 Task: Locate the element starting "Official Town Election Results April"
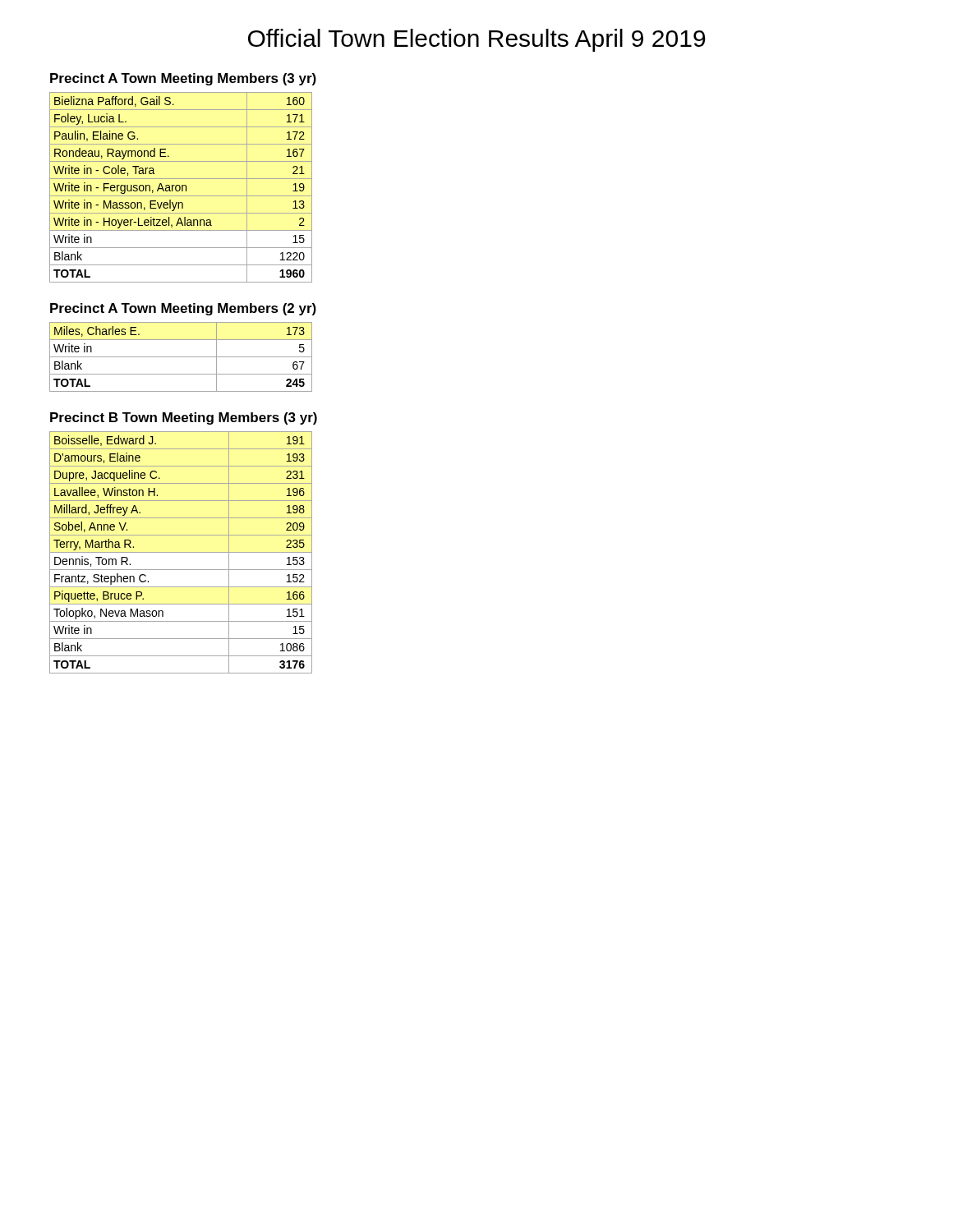476,39
